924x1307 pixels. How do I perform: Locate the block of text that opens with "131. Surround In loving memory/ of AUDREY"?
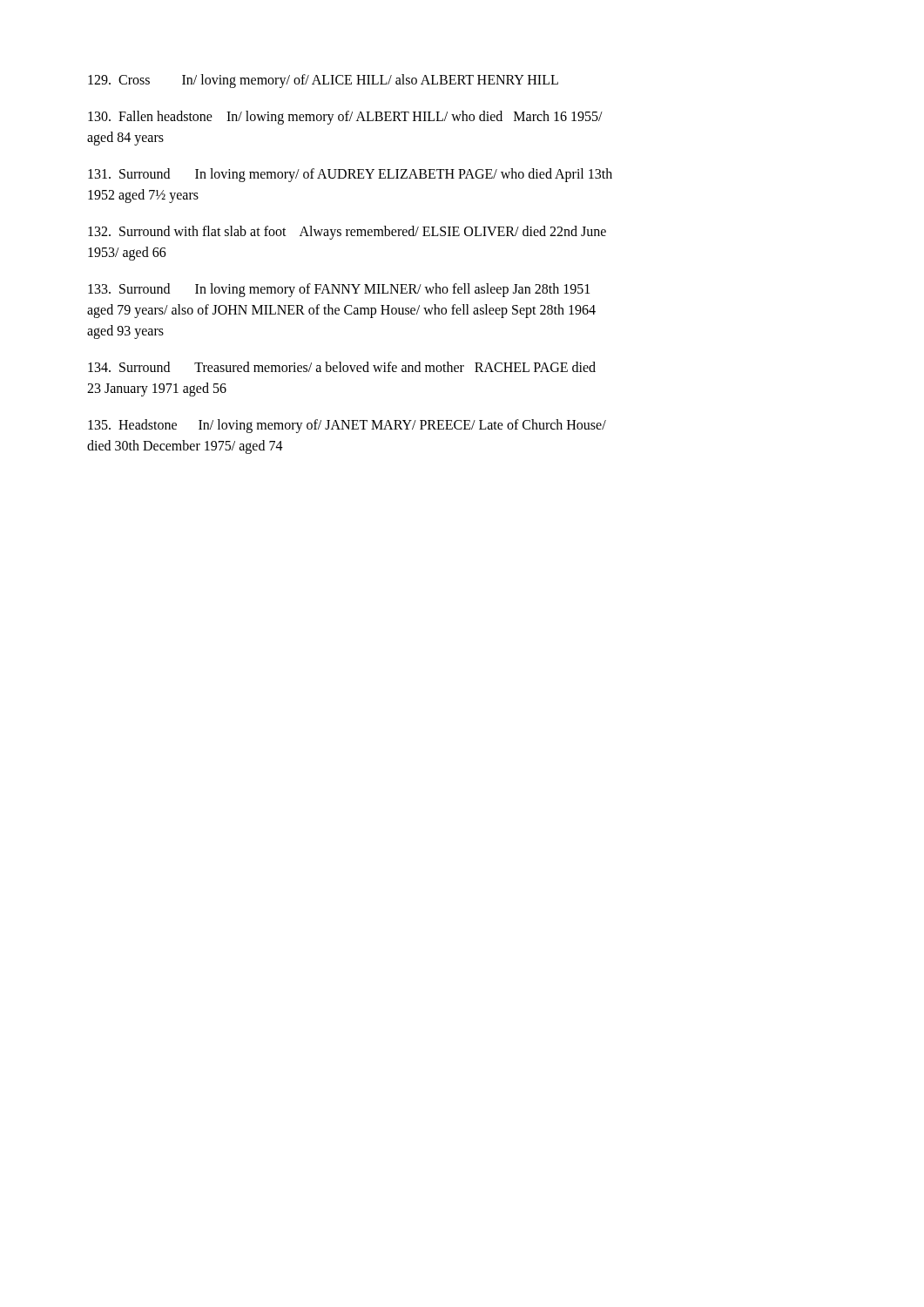tap(350, 184)
